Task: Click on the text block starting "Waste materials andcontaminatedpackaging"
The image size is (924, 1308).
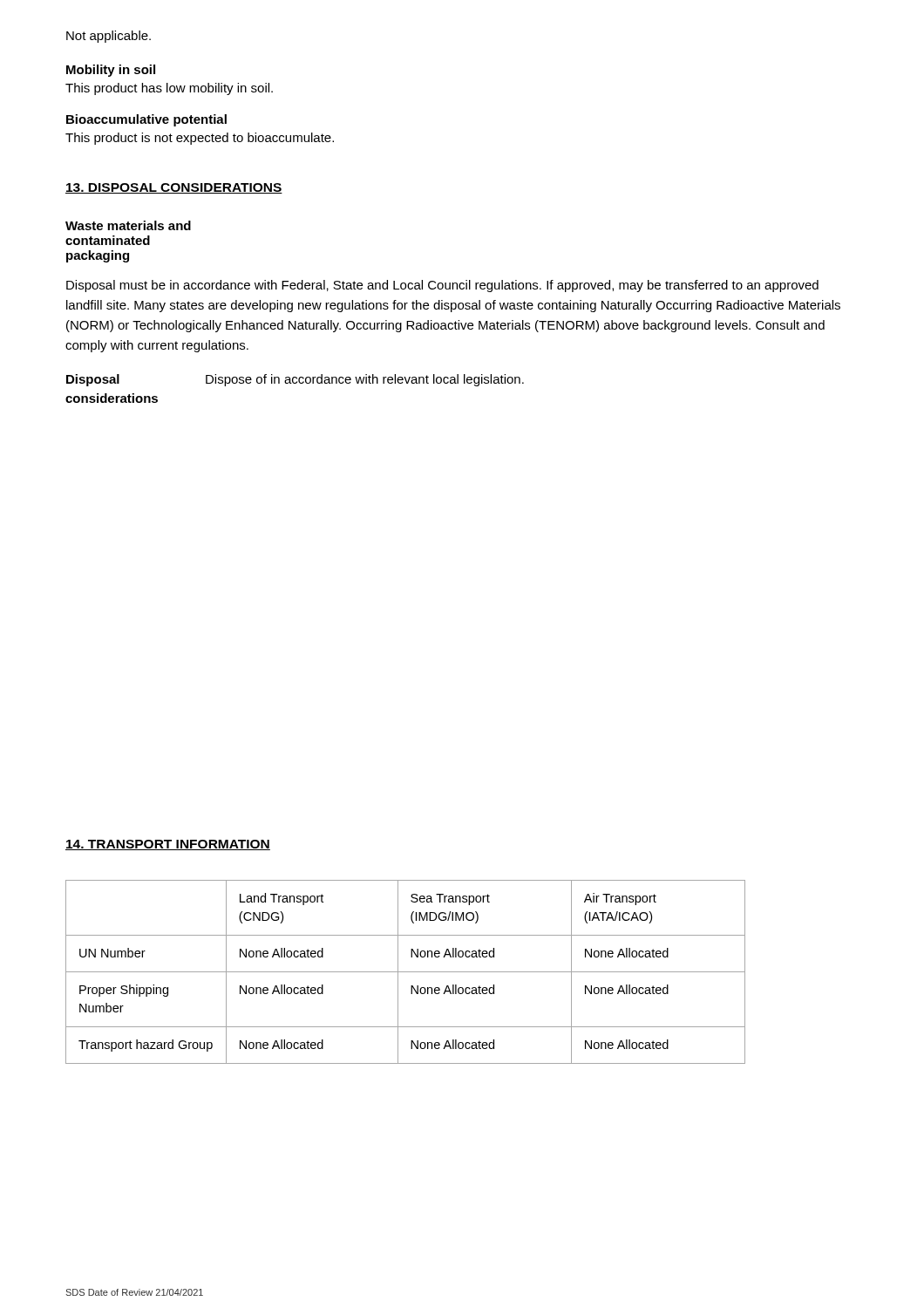Action: (x=128, y=240)
